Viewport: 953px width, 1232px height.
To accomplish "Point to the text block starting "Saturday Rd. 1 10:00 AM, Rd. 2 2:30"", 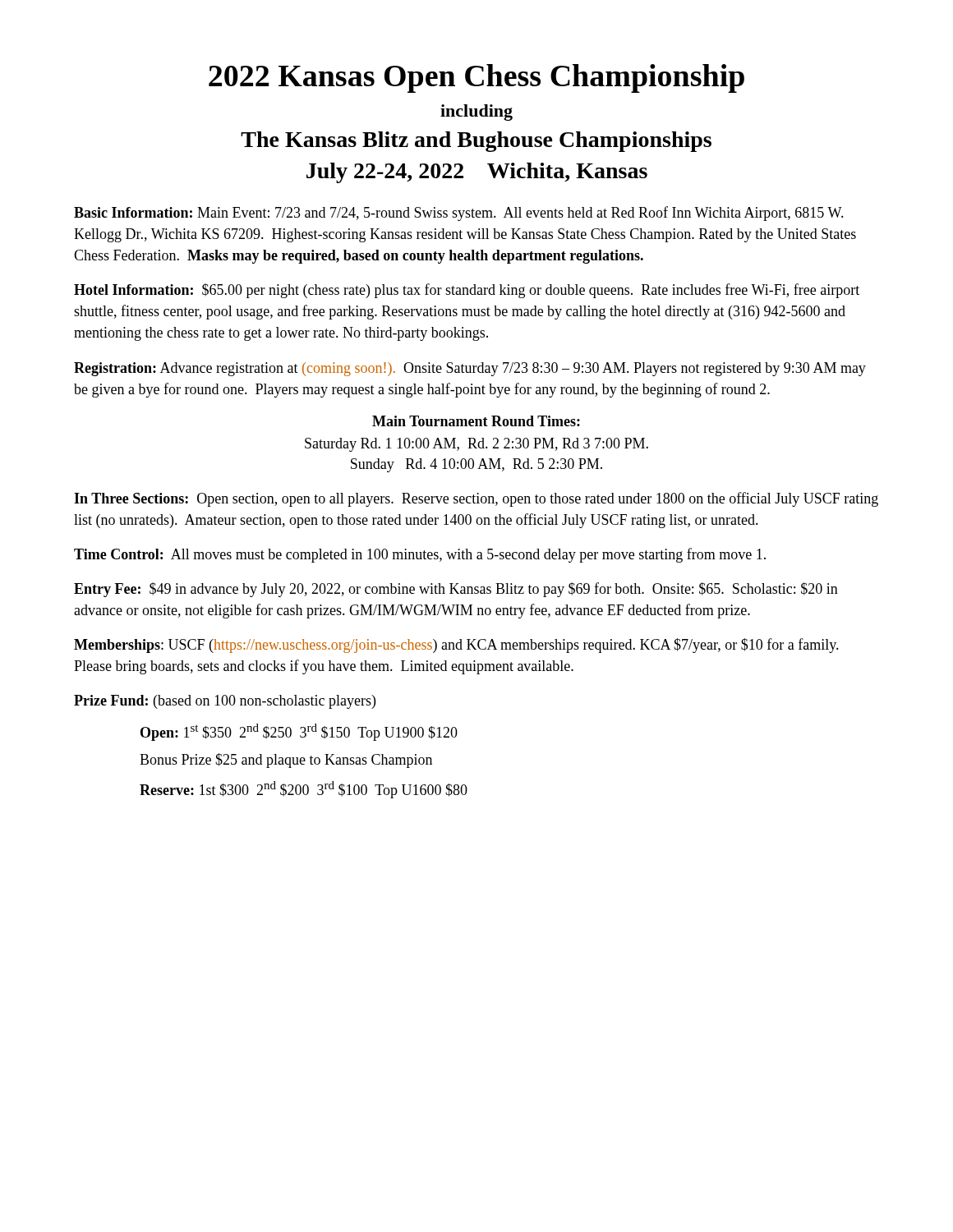I will pyautogui.click(x=476, y=443).
